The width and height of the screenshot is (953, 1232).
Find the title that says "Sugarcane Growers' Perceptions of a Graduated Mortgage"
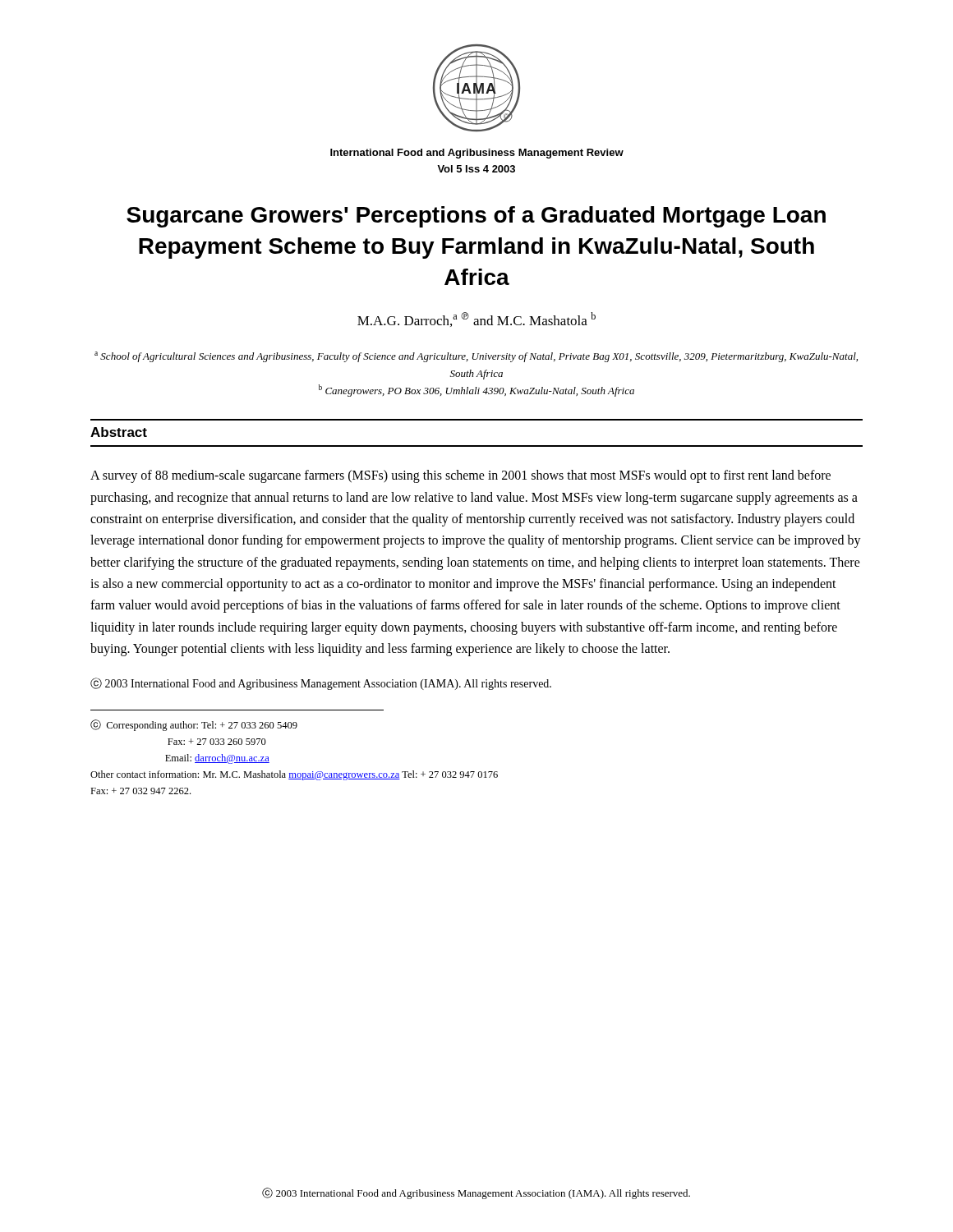pos(476,246)
